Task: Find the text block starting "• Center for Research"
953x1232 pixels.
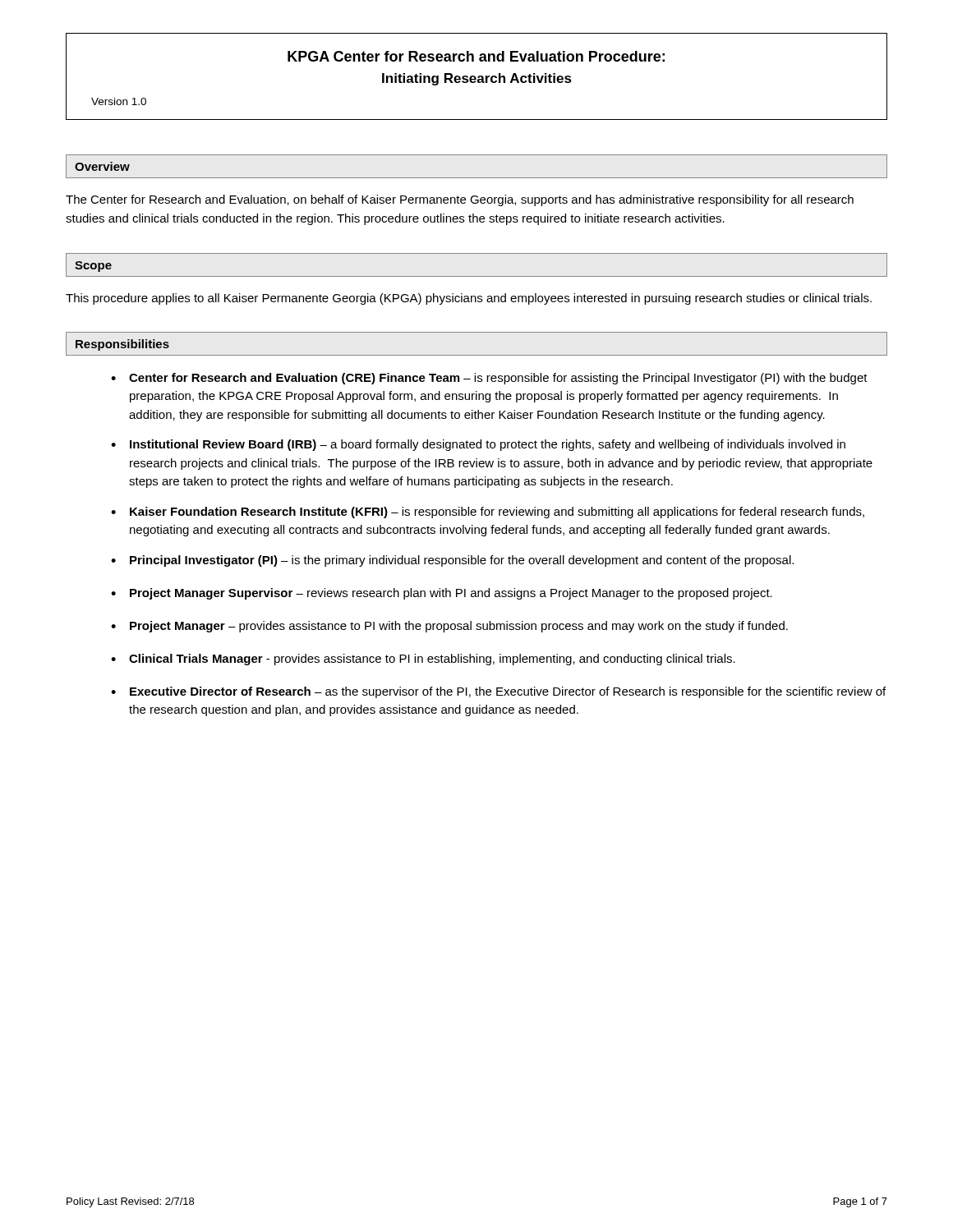Action: [x=499, y=396]
